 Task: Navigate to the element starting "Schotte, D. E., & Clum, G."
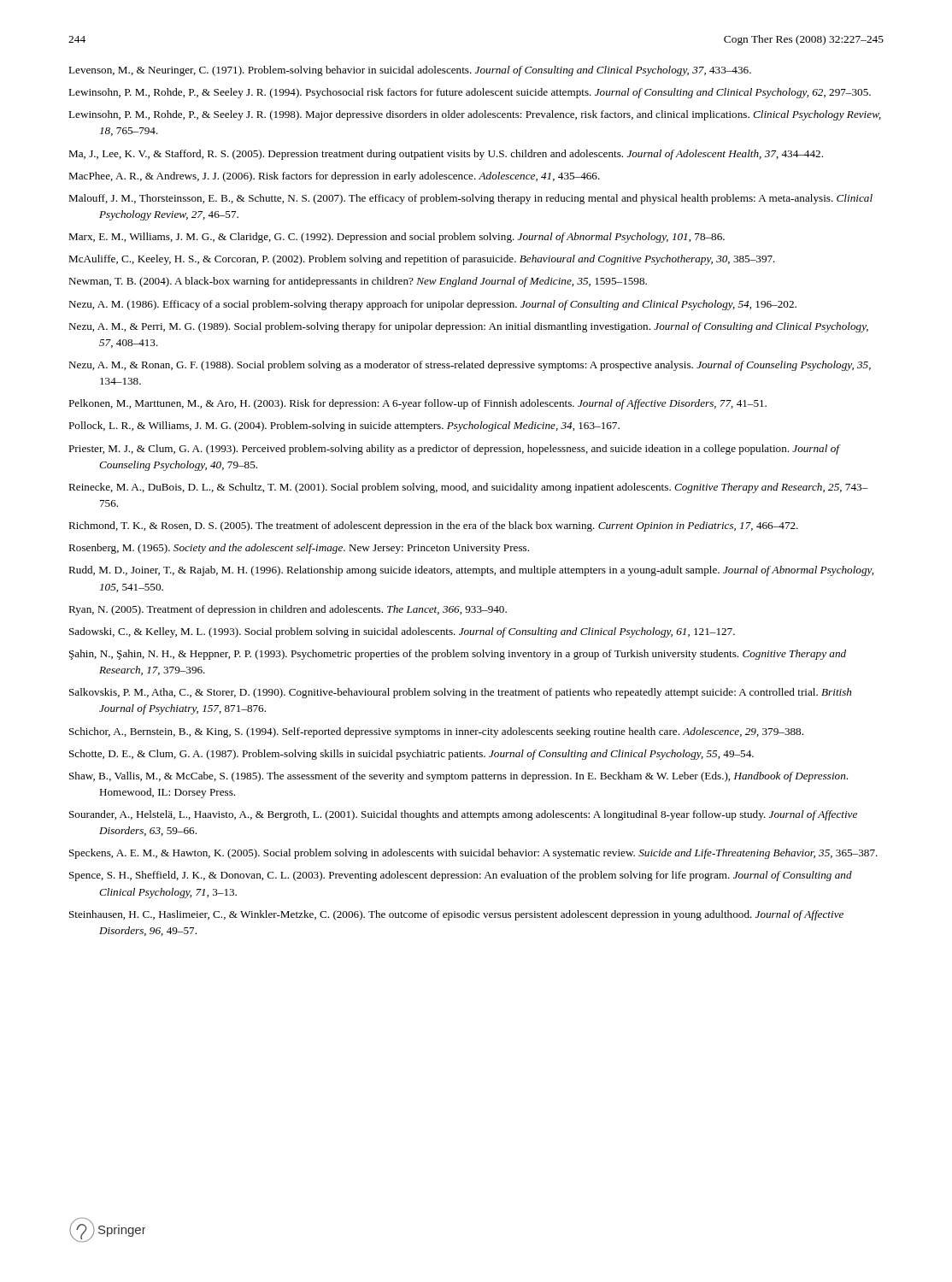point(411,753)
